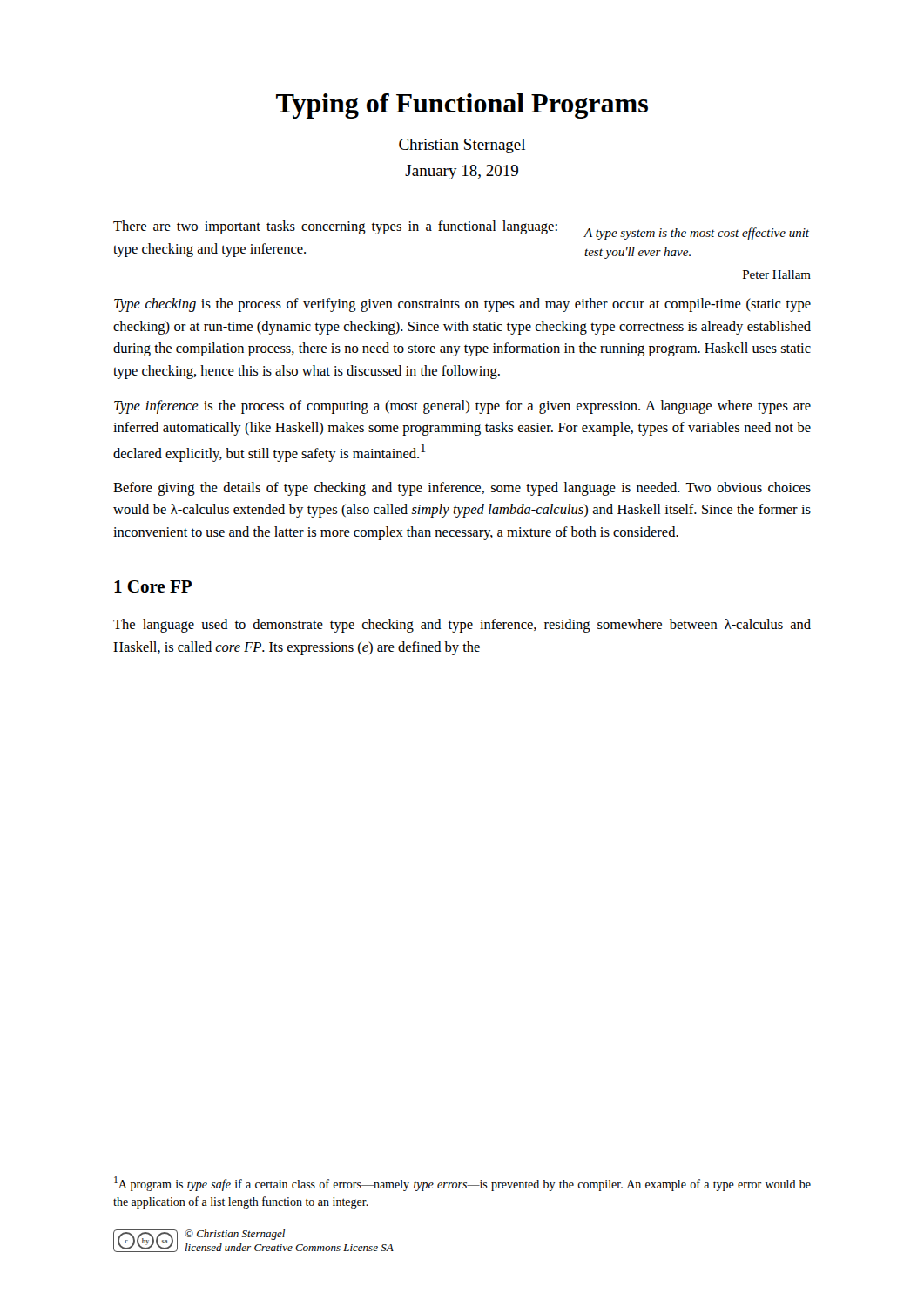Select the footnote containing "1A program is type"

pos(462,1191)
